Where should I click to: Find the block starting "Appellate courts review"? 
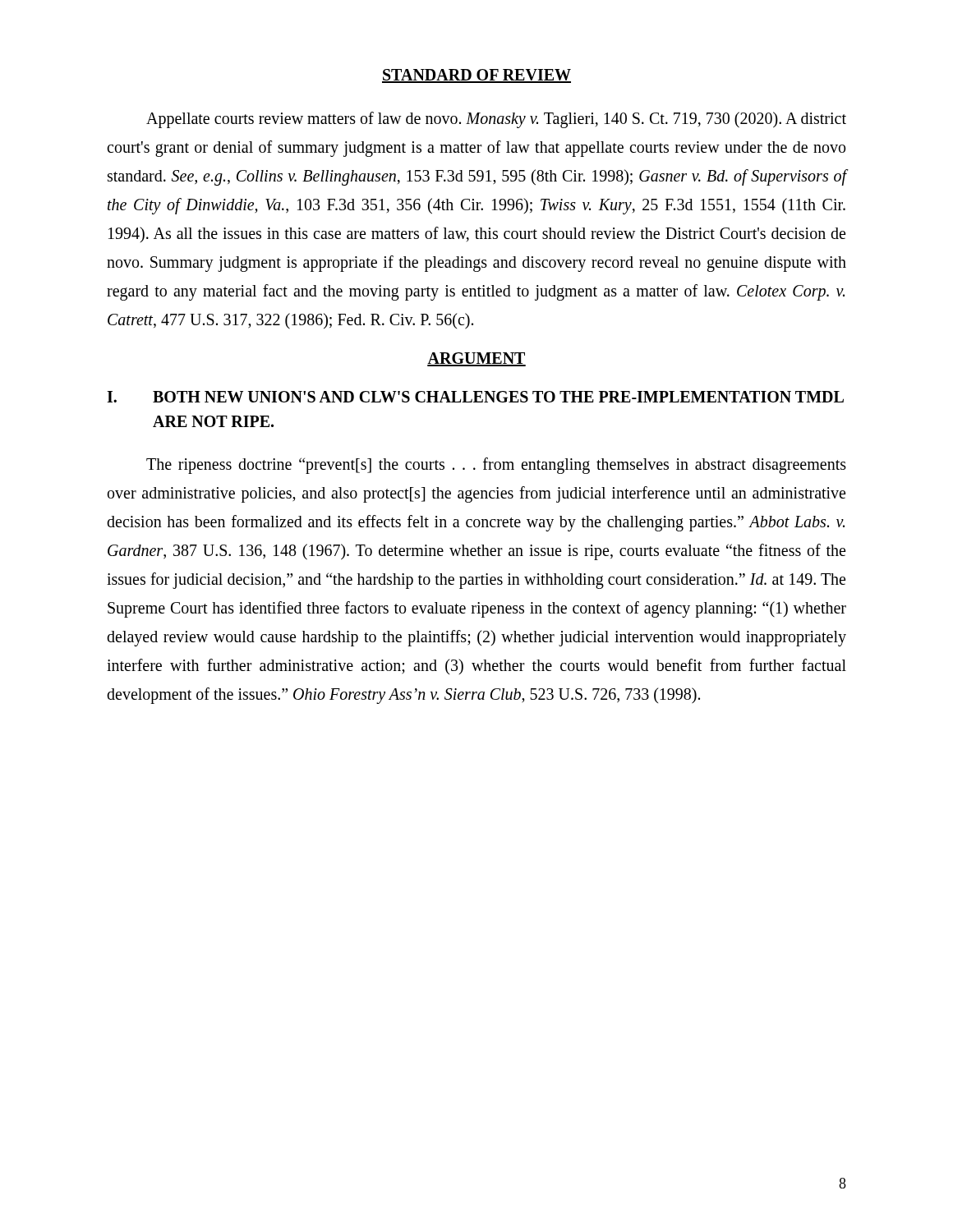tap(476, 219)
